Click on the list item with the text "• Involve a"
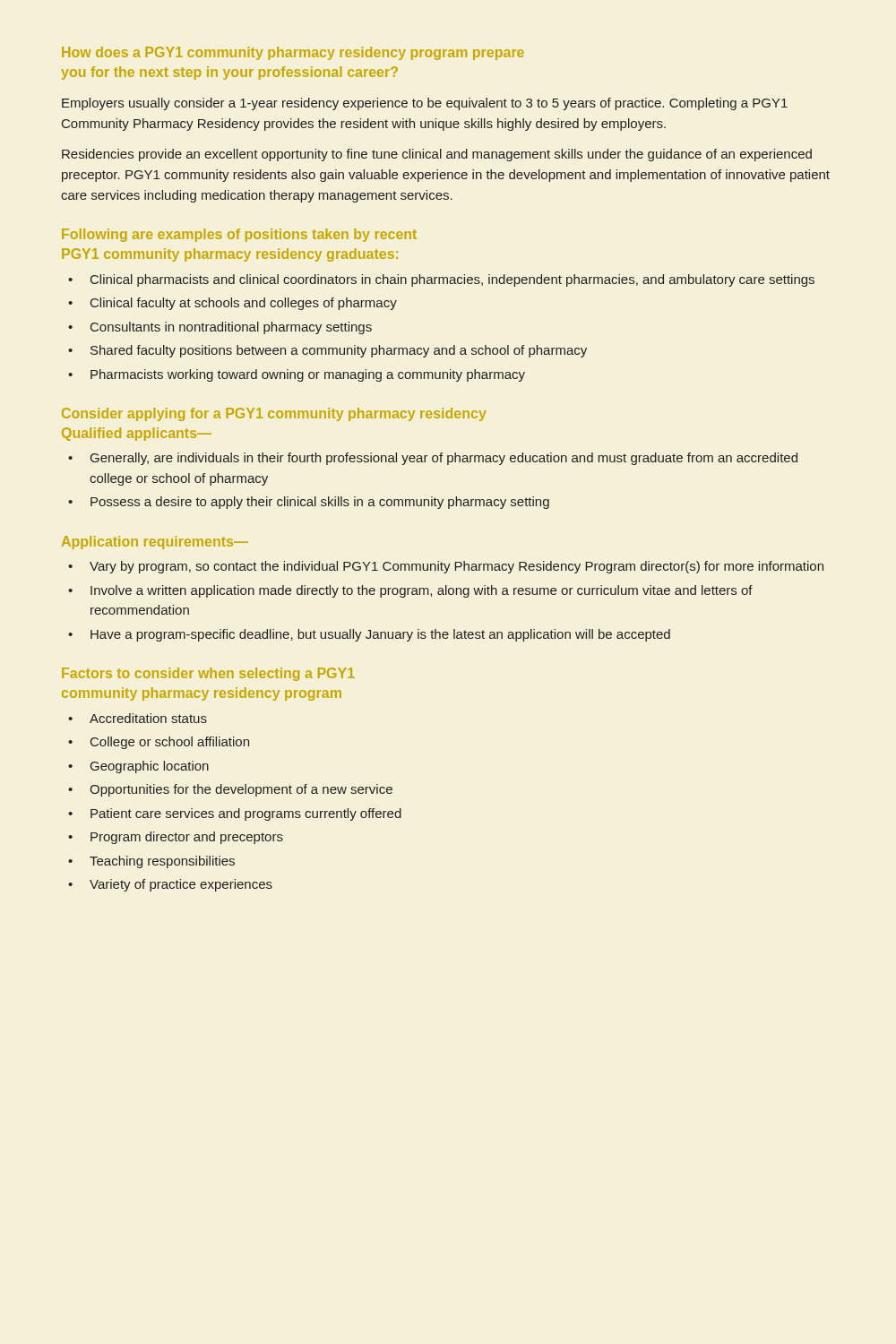This screenshot has height=1344, width=896. pyautogui.click(x=452, y=601)
